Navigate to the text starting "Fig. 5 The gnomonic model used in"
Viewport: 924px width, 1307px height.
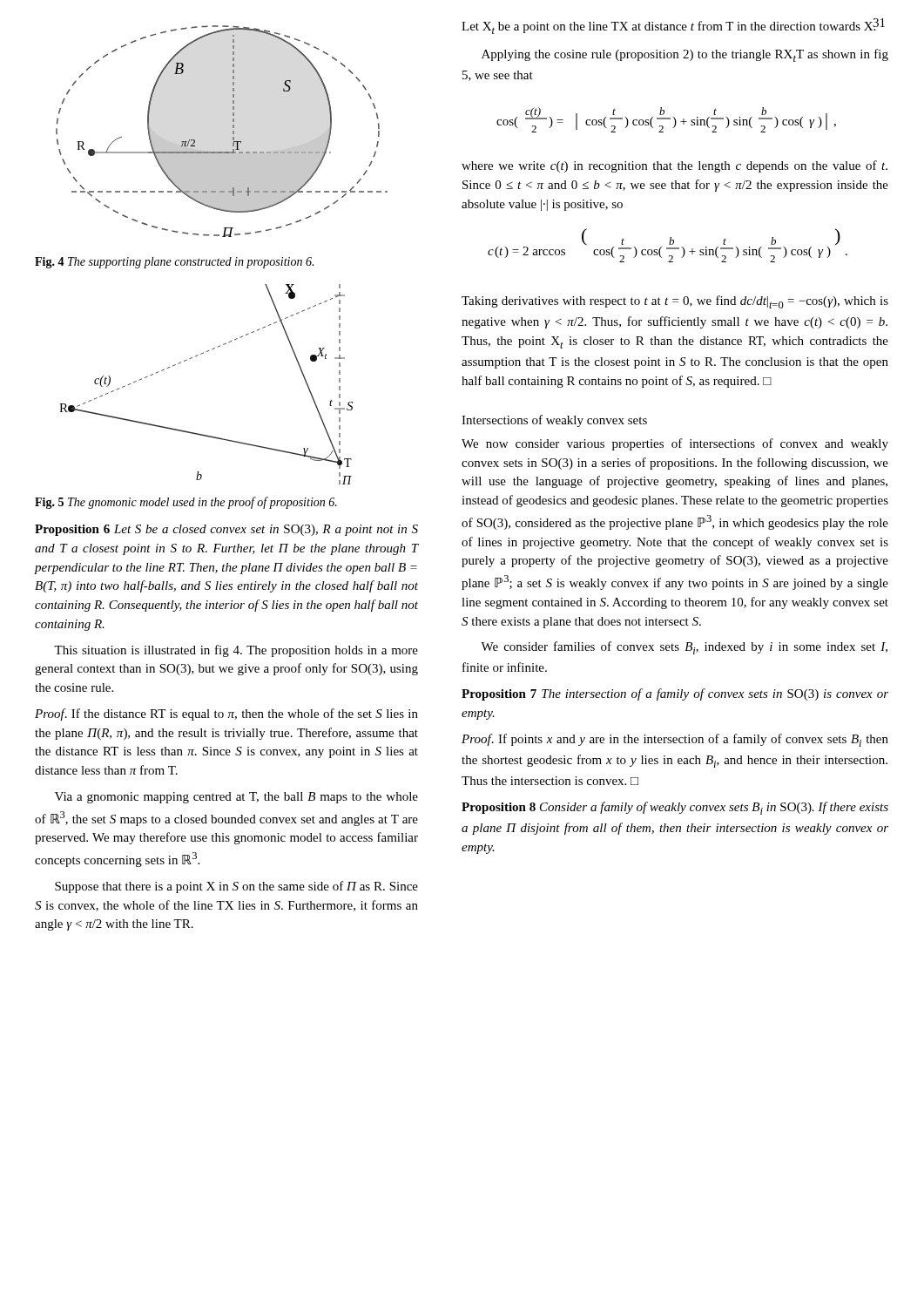coord(186,502)
